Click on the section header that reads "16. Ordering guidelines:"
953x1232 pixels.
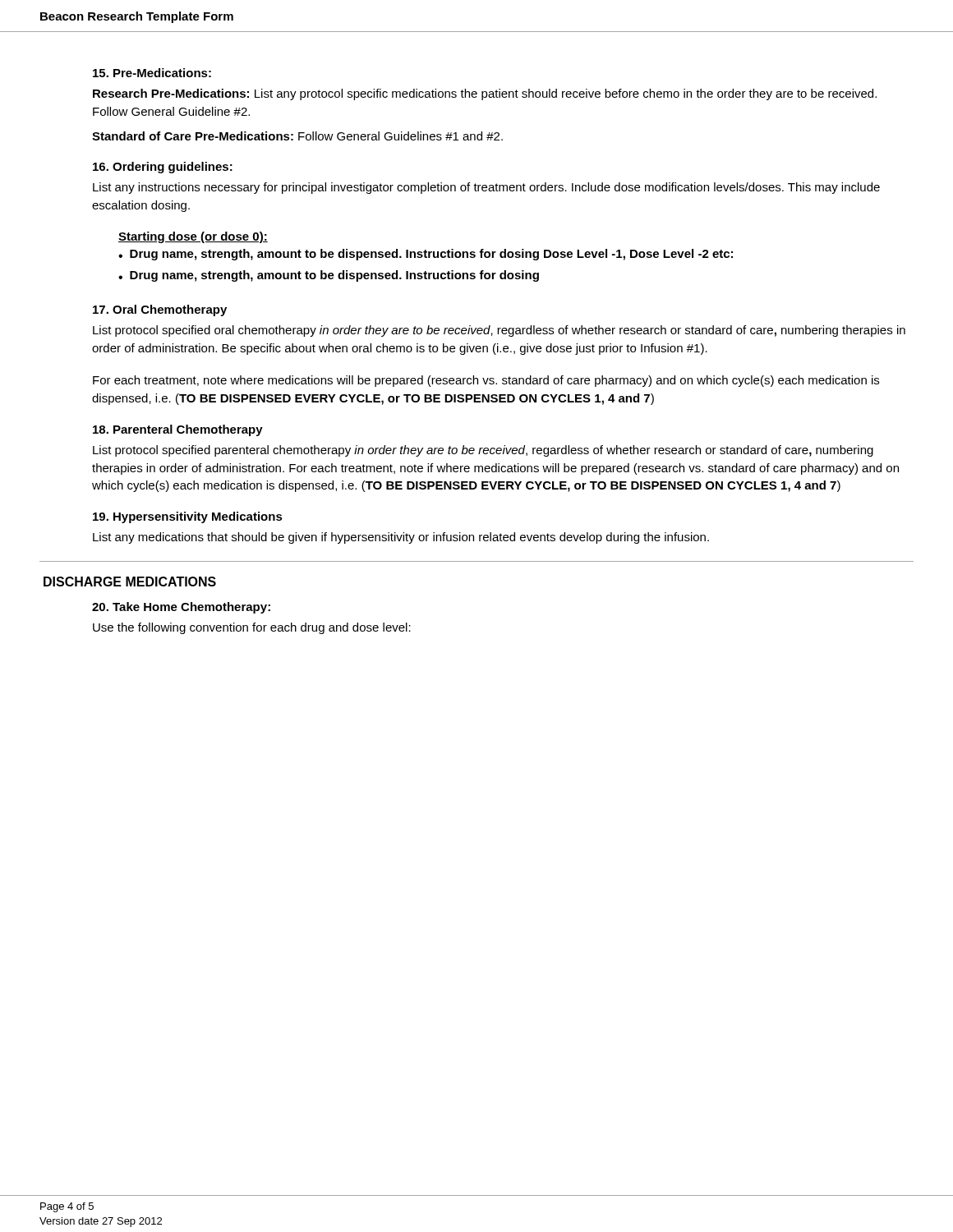pos(163,168)
